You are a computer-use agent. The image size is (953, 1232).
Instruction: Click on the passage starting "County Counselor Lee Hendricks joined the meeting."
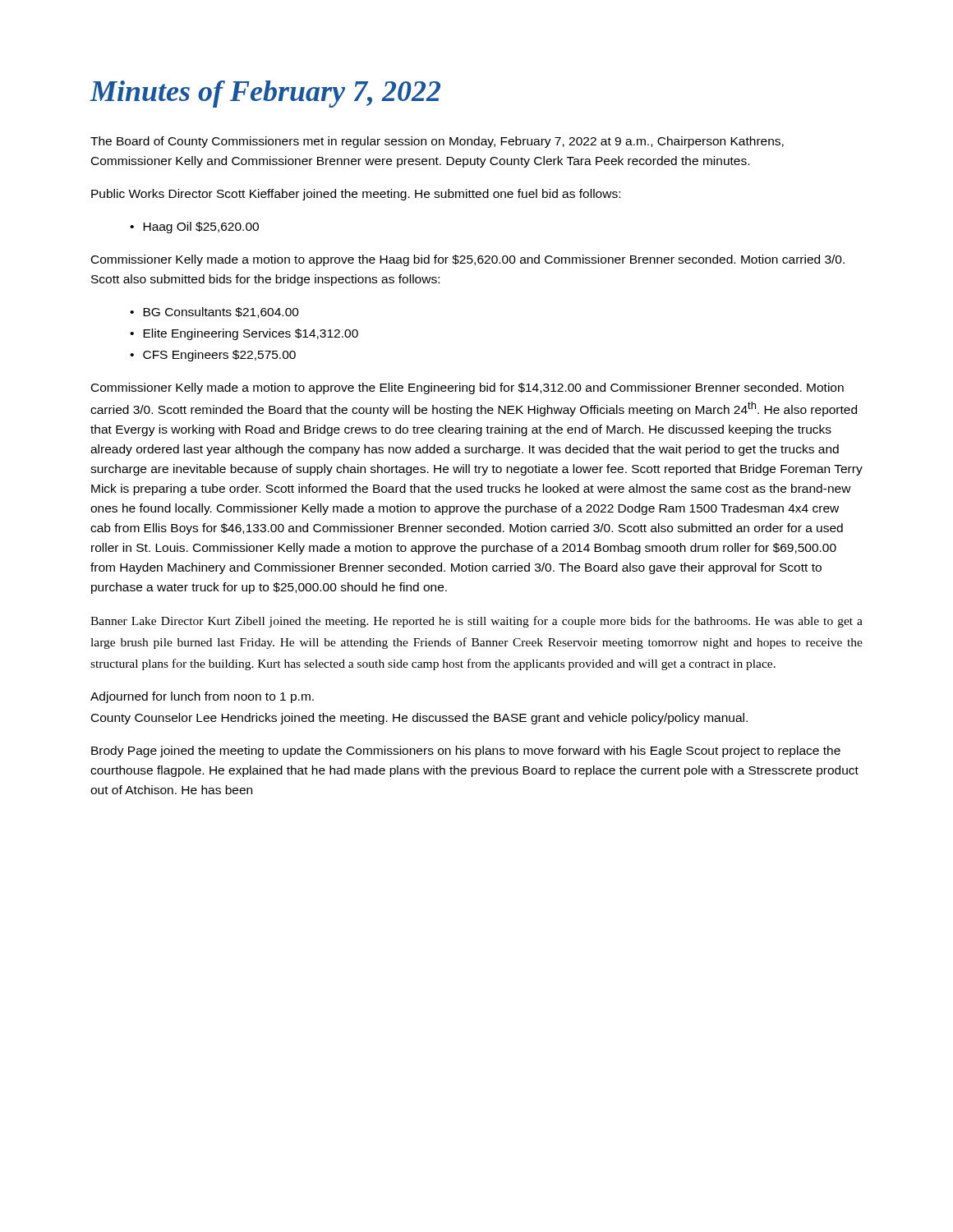[420, 718]
